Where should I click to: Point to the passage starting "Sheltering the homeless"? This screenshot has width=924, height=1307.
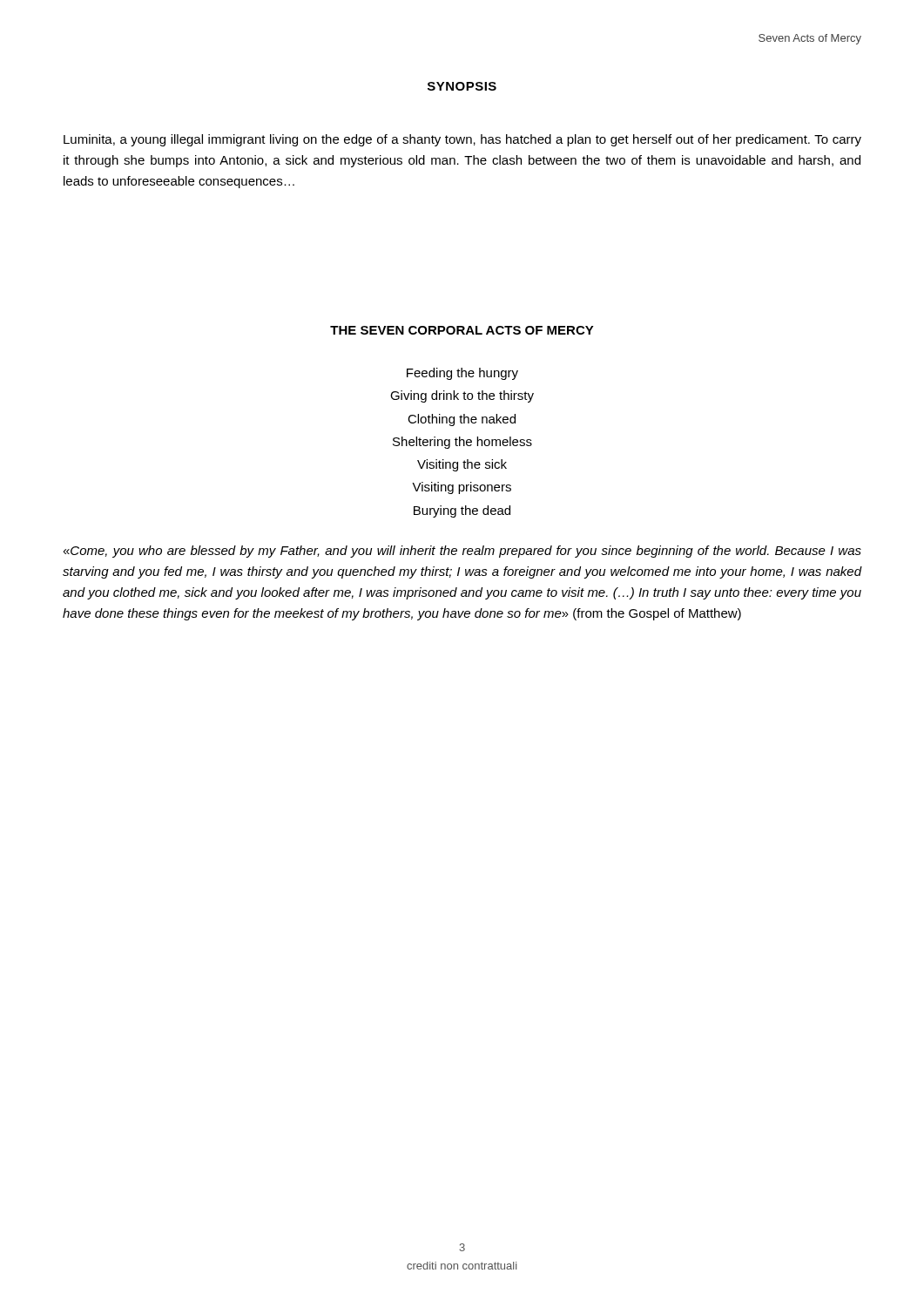[x=462, y=441]
